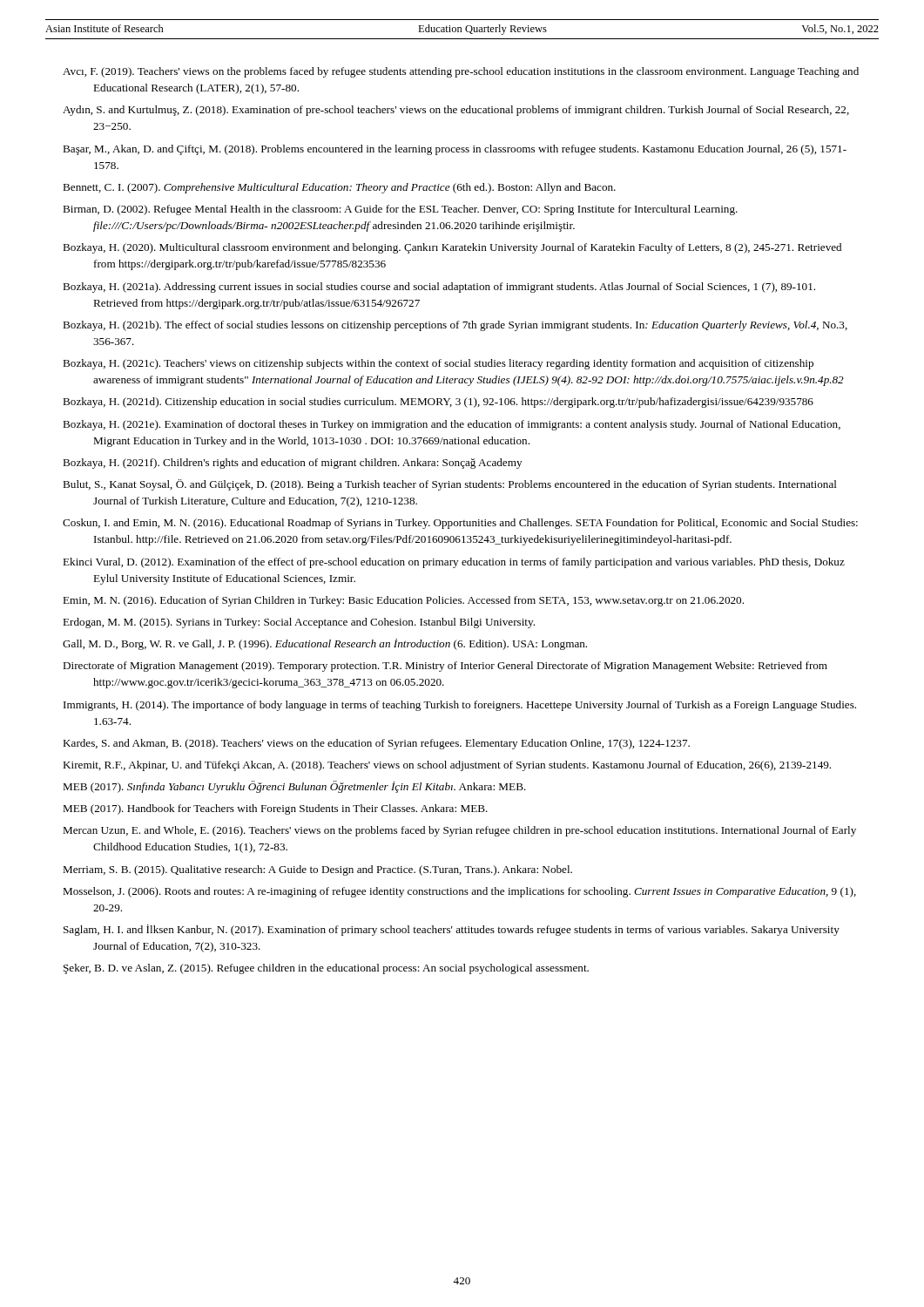Select the list item that reads "Aydın, S. and Kurtulmuş, Z. (2018). Examination"
The height and width of the screenshot is (1307, 924).
(x=456, y=118)
